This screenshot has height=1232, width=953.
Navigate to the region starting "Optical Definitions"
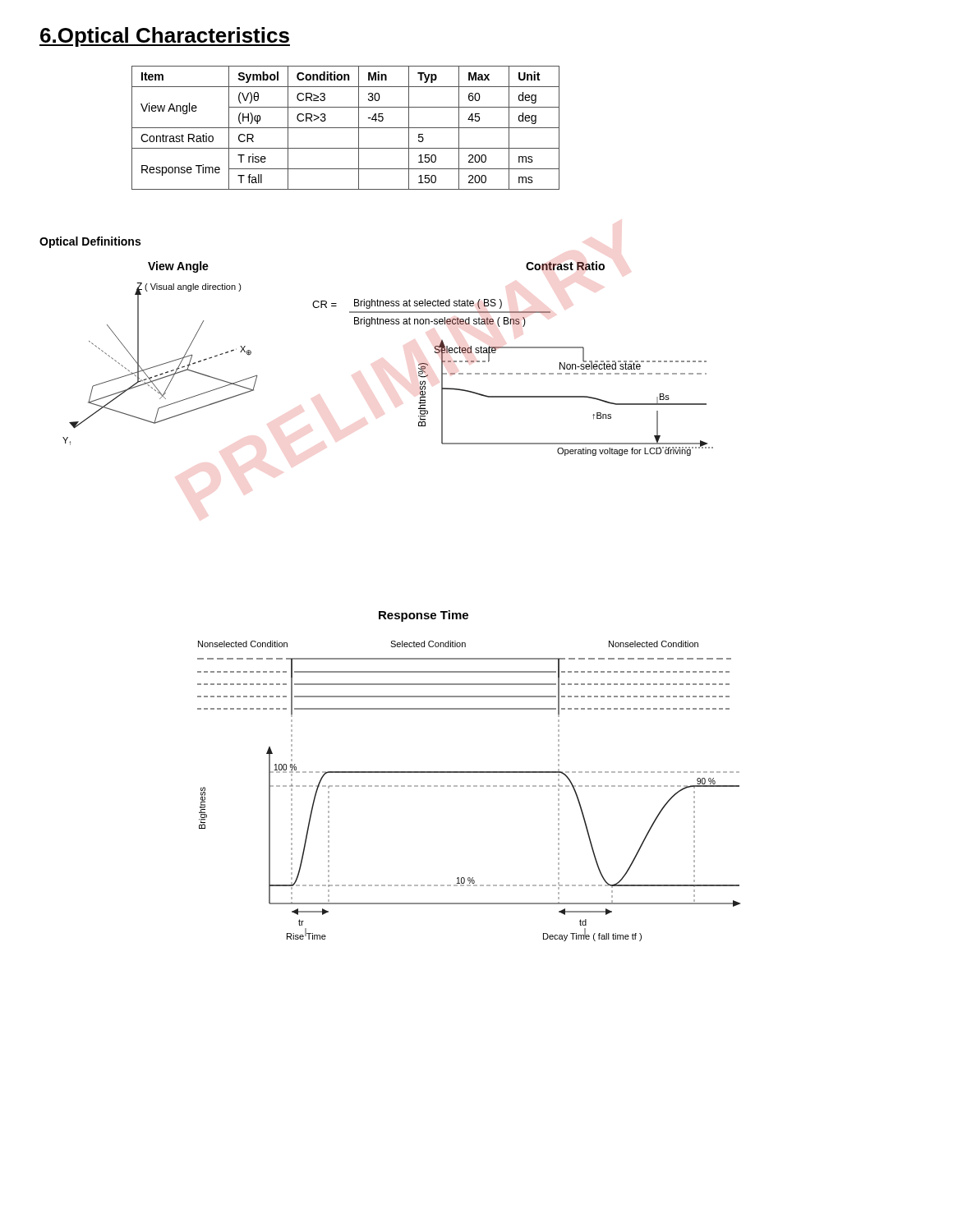pos(90,241)
